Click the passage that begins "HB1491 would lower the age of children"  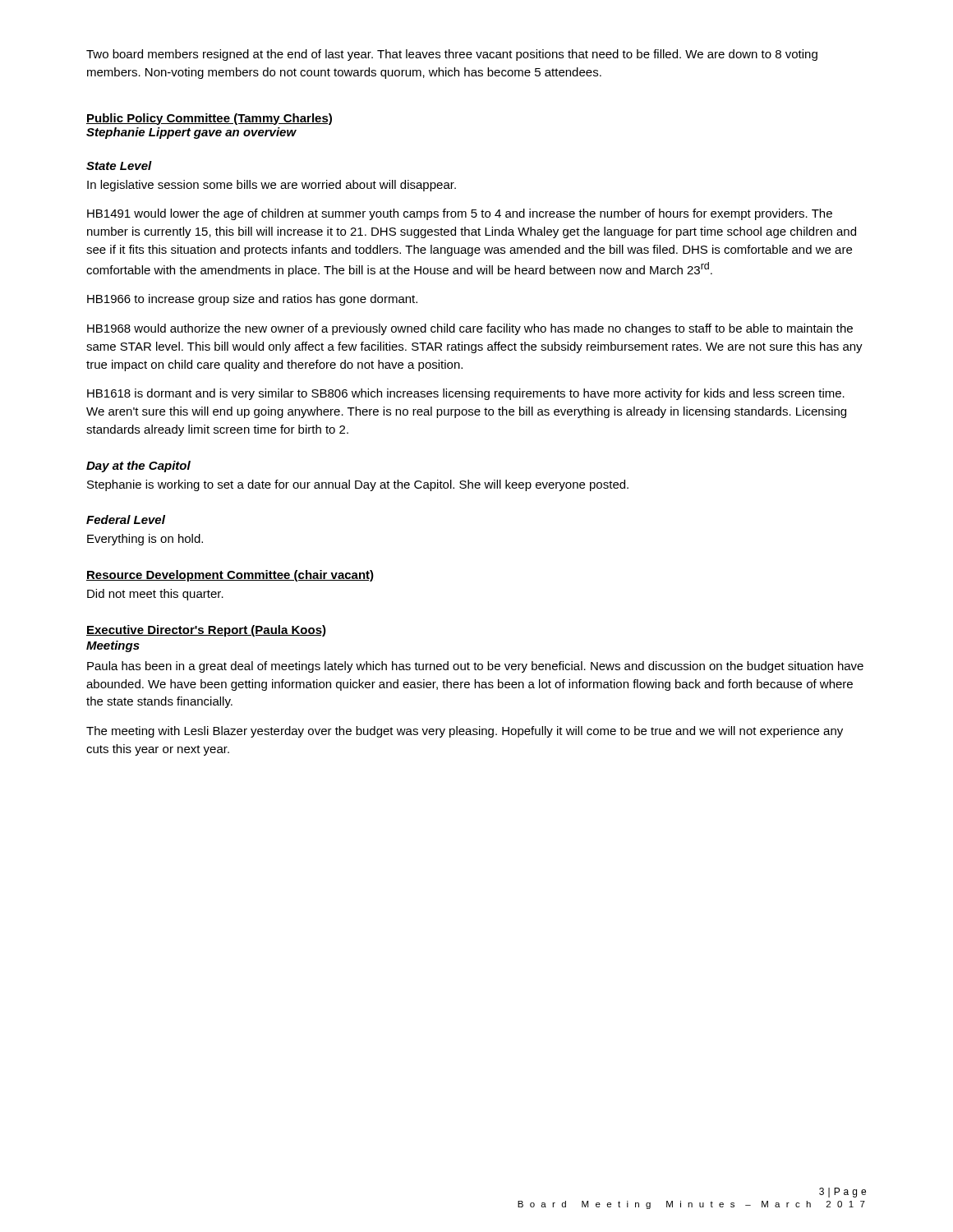pos(476,242)
